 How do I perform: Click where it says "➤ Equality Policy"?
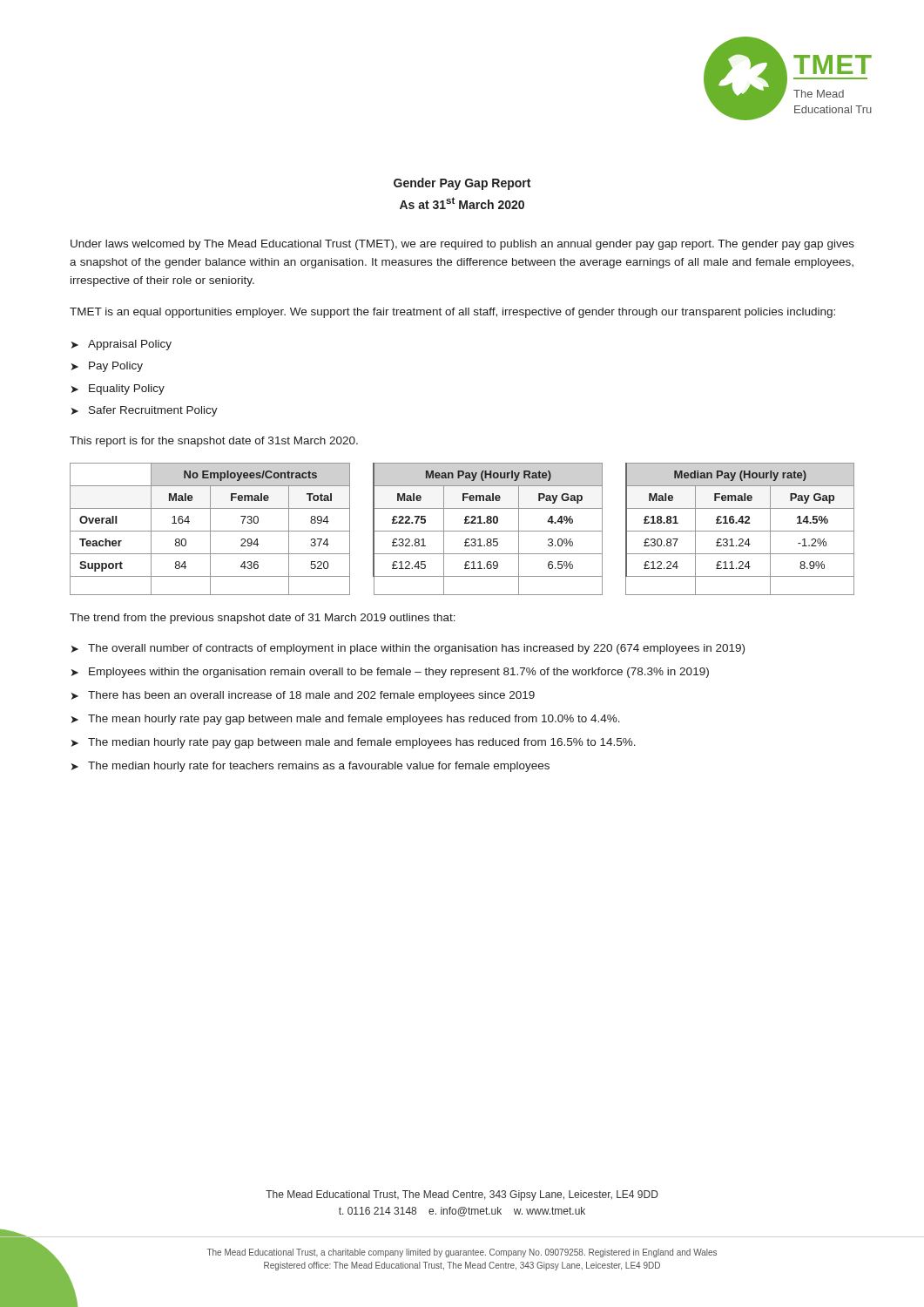pyautogui.click(x=117, y=389)
